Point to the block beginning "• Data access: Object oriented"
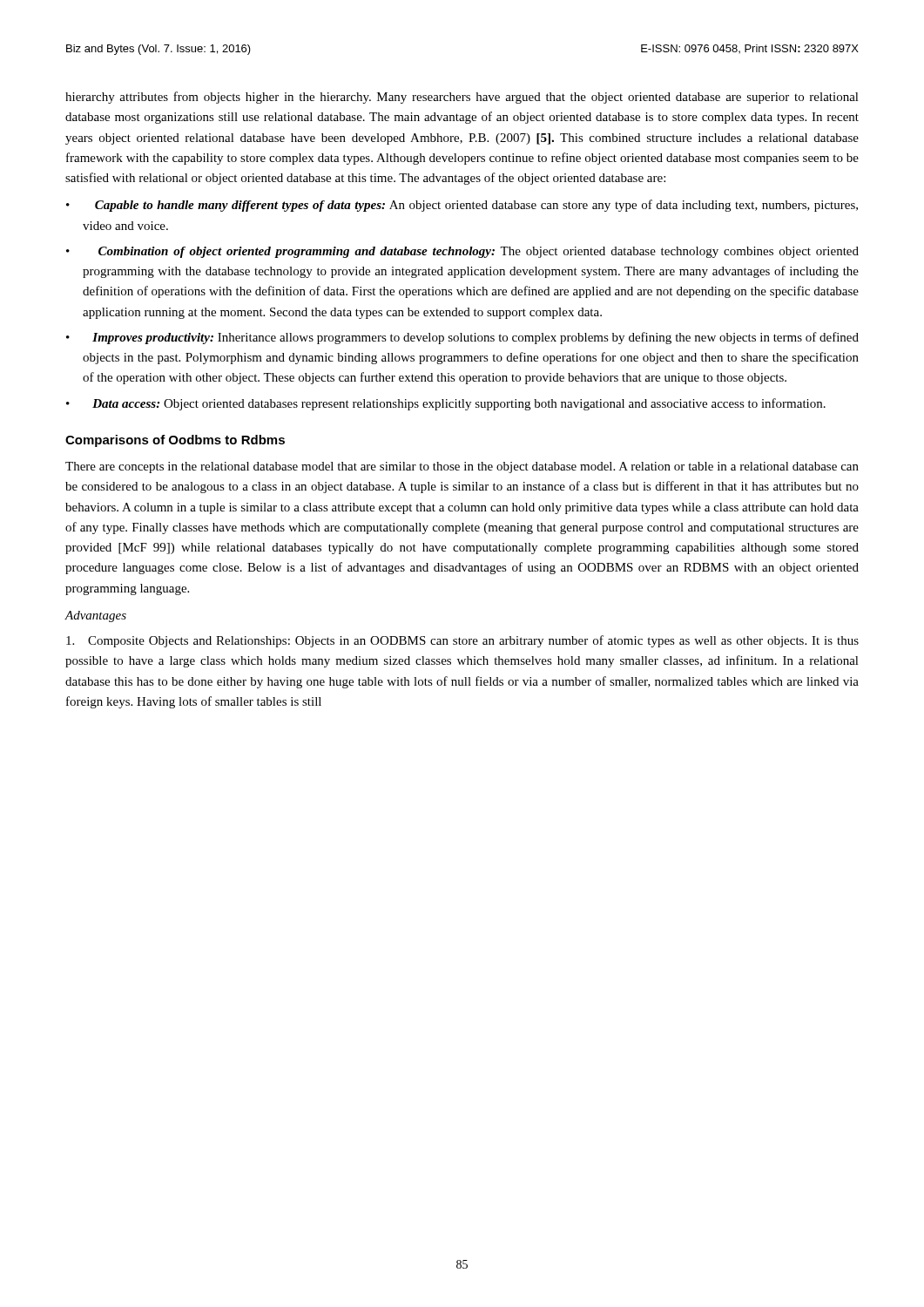Image resolution: width=924 pixels, height=1307 pixels. (x=446, y=404)
